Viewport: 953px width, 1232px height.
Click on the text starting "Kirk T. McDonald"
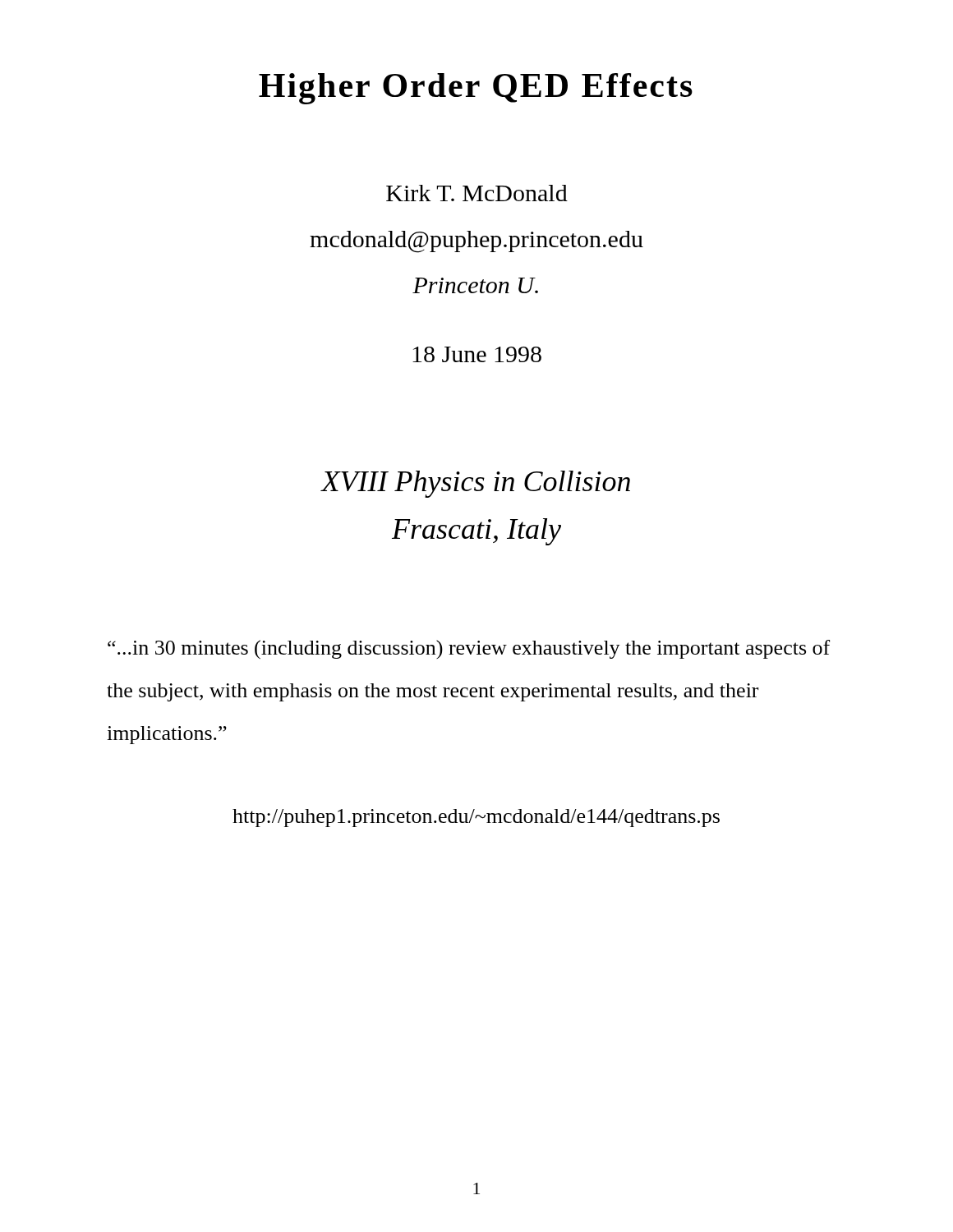tap(476, 193)
